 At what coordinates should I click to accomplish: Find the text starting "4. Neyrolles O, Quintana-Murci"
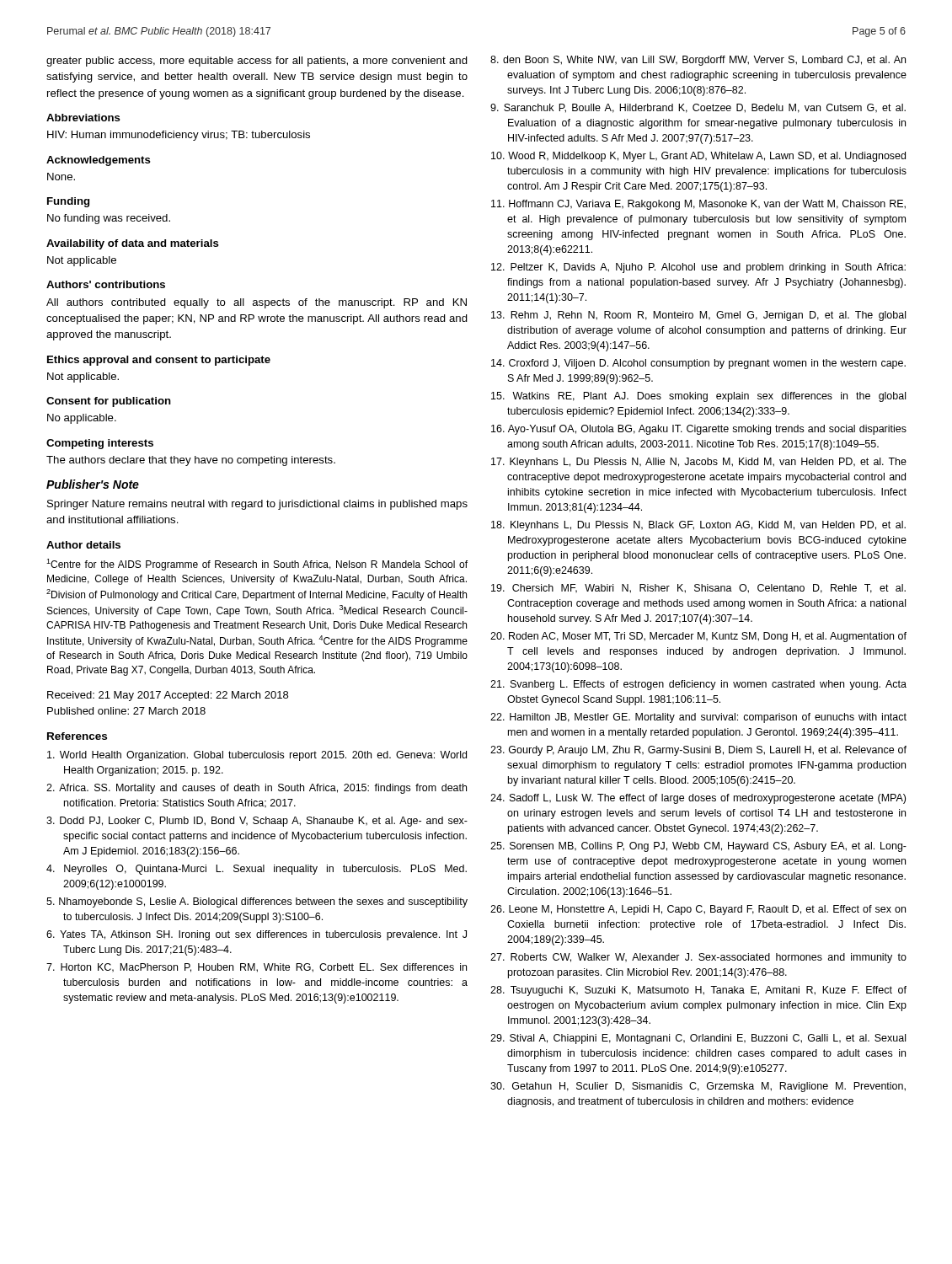[x=257, y=877]
